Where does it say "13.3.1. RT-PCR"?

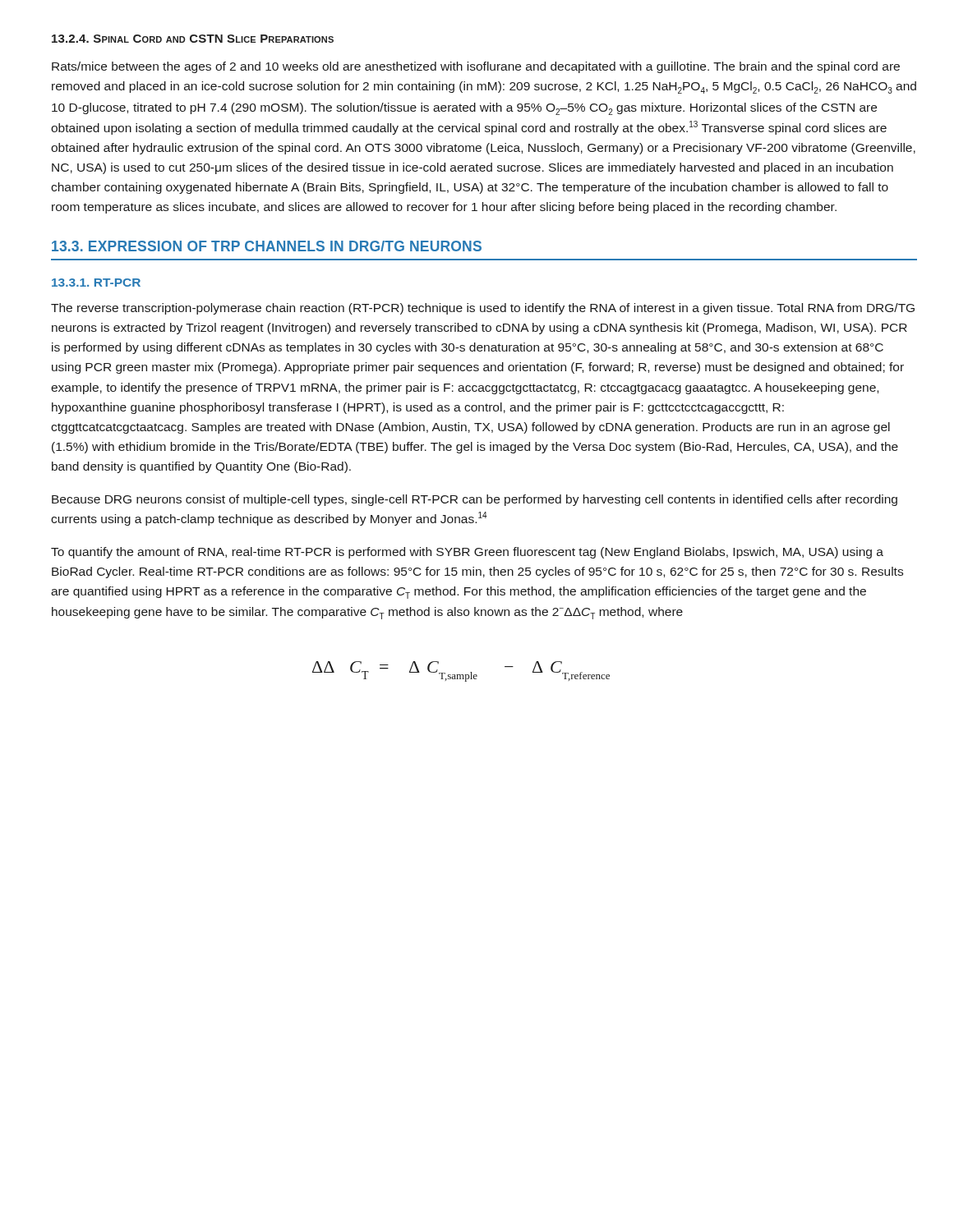[96, 282]
